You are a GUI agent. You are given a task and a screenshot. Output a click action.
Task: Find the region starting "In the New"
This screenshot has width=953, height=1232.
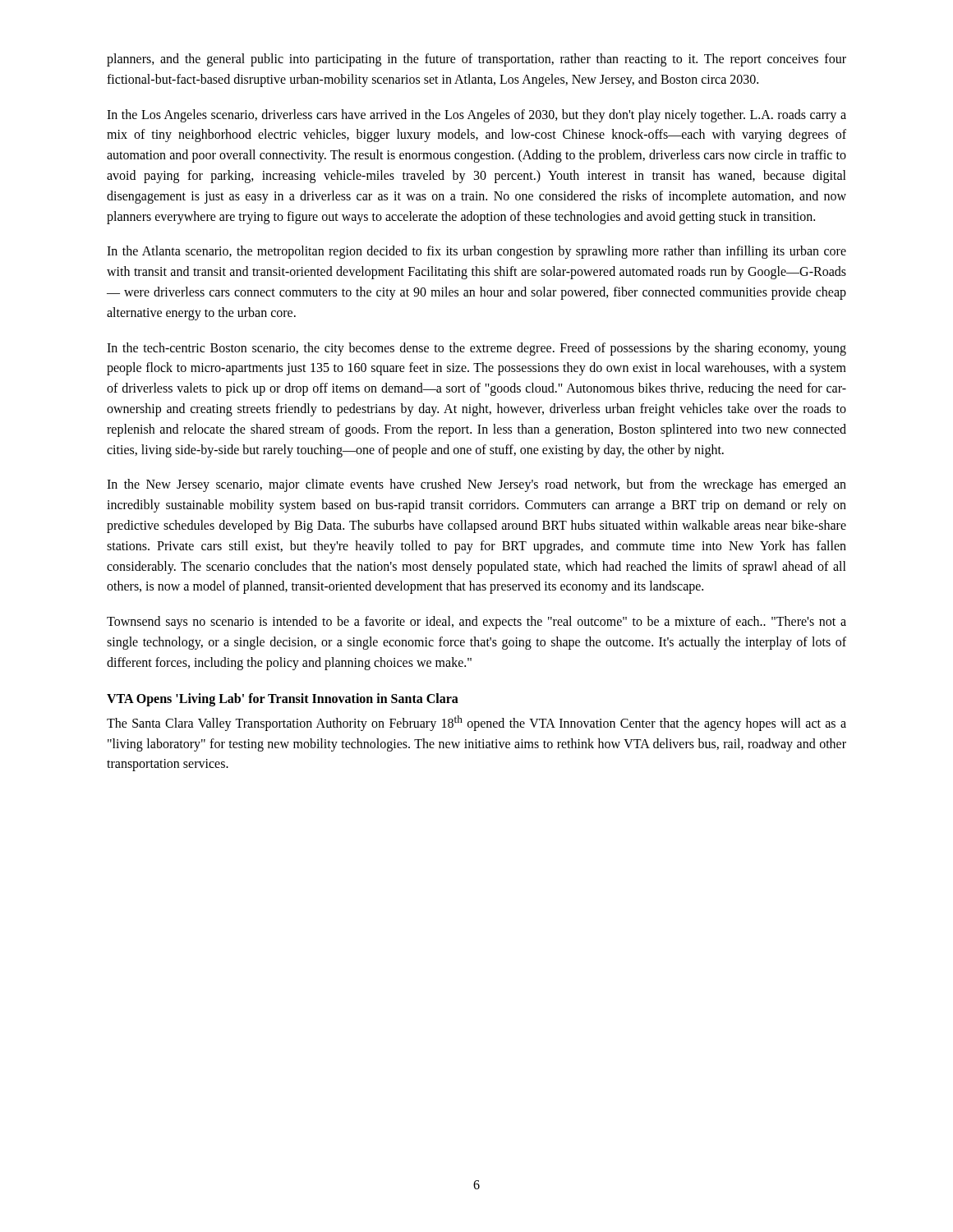pos(476,535)
